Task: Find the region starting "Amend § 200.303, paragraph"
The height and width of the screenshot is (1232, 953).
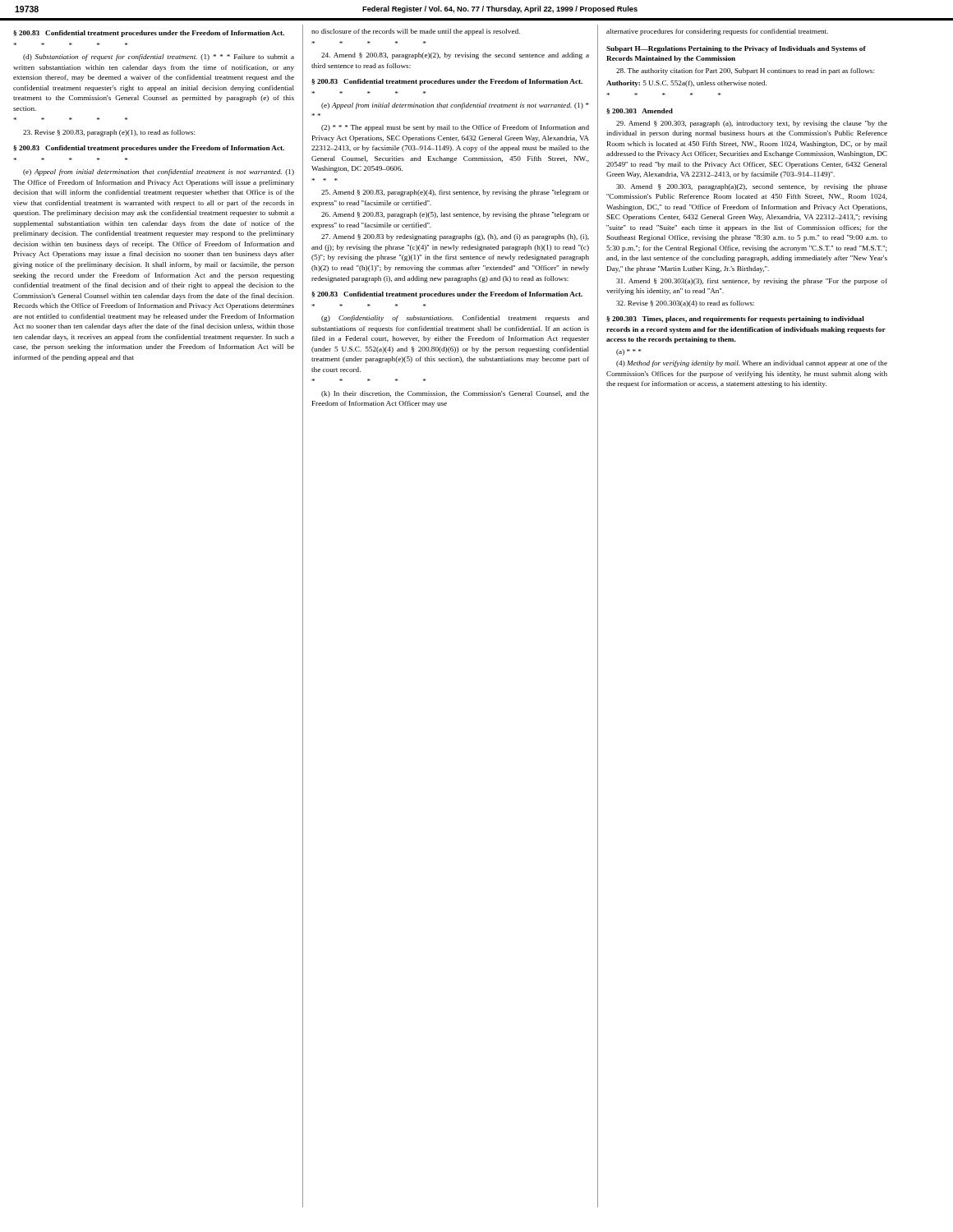Action: click(x=747, y=213)
